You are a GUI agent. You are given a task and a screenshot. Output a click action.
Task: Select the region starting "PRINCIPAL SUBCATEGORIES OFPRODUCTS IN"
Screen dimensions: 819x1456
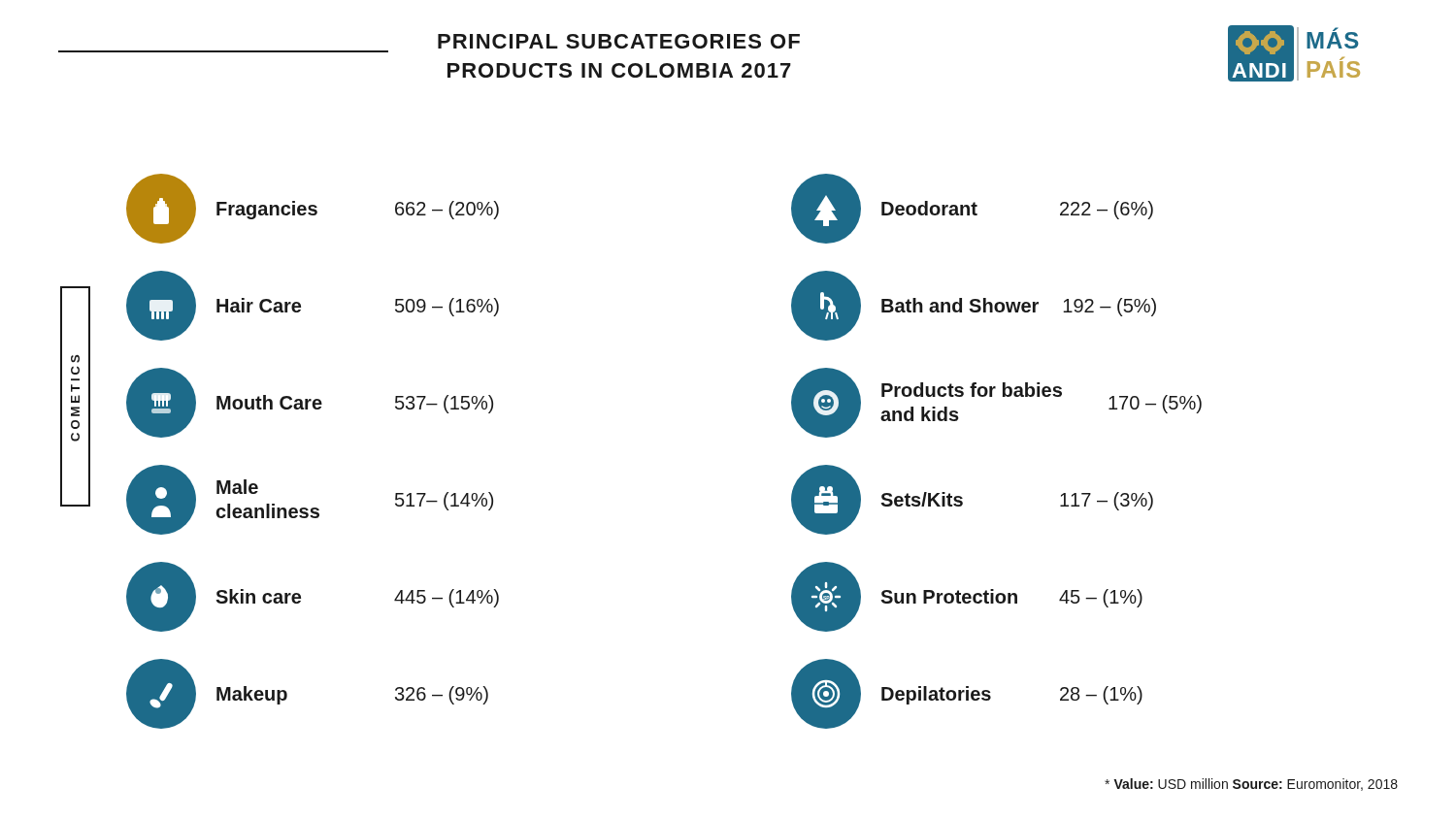(x=619, y=56)
